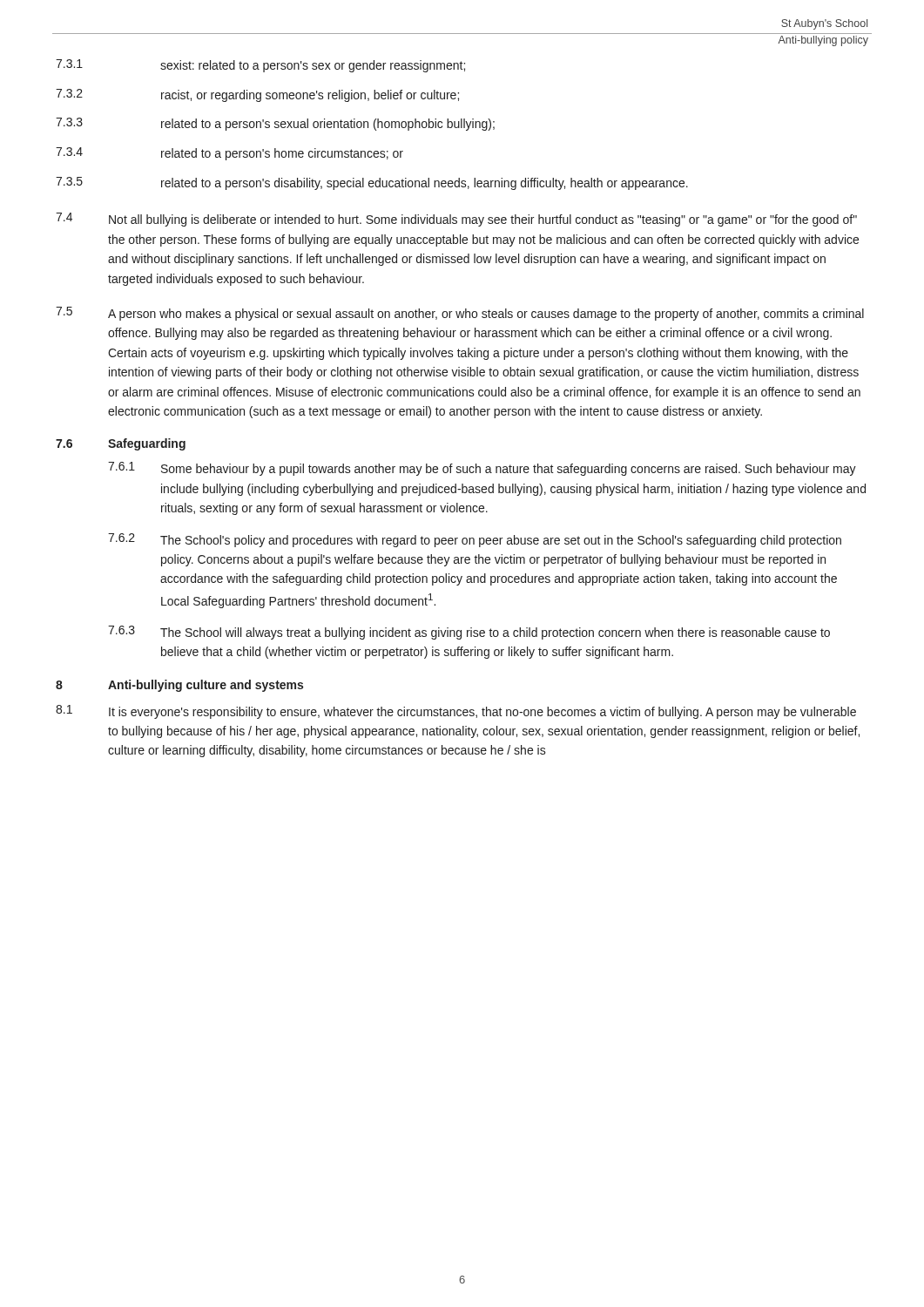
Task: Click the section header that begins "8 Anti-bullying culture and"
Action: tap(179, 686)
